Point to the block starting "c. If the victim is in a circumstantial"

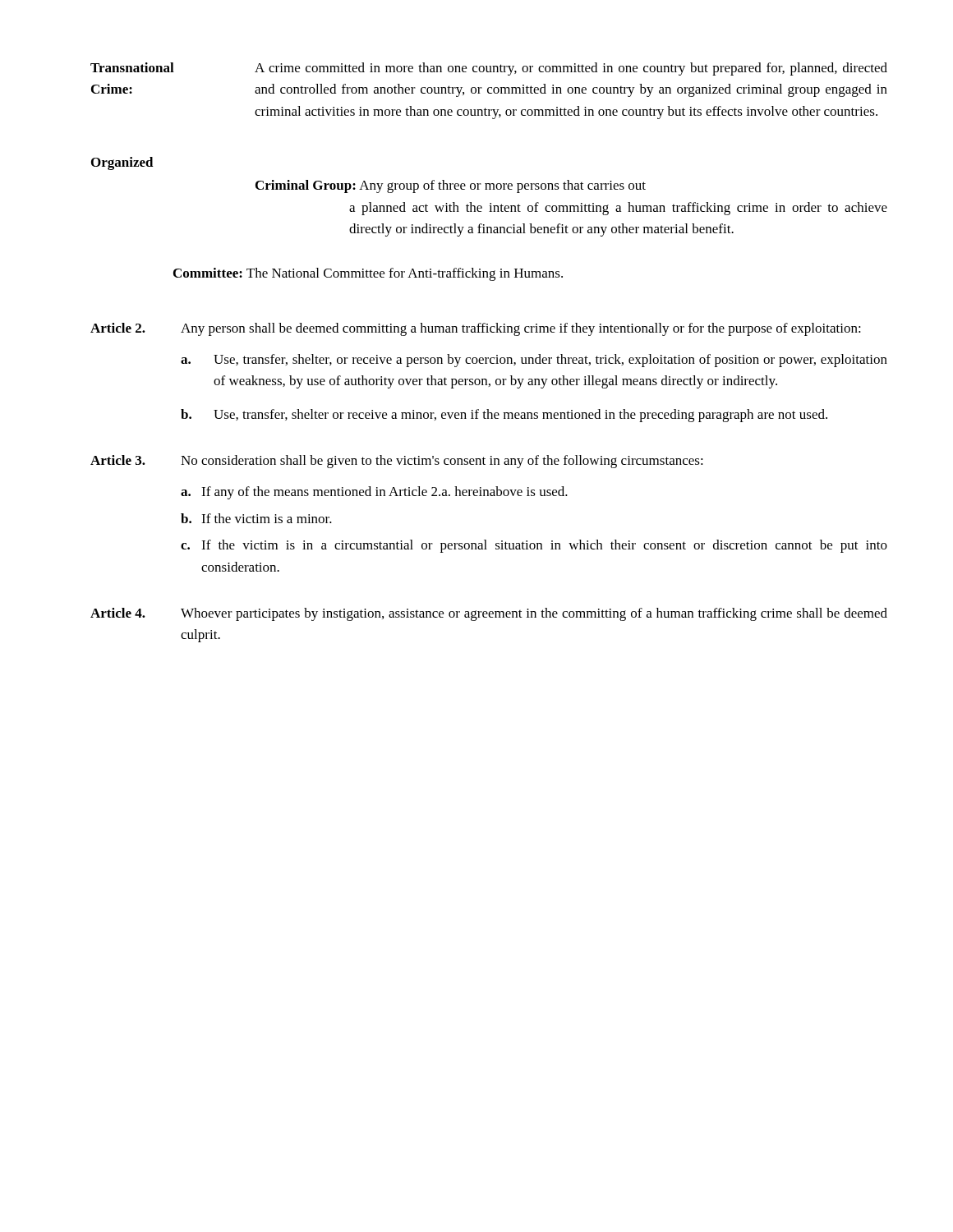pos(534,556)
